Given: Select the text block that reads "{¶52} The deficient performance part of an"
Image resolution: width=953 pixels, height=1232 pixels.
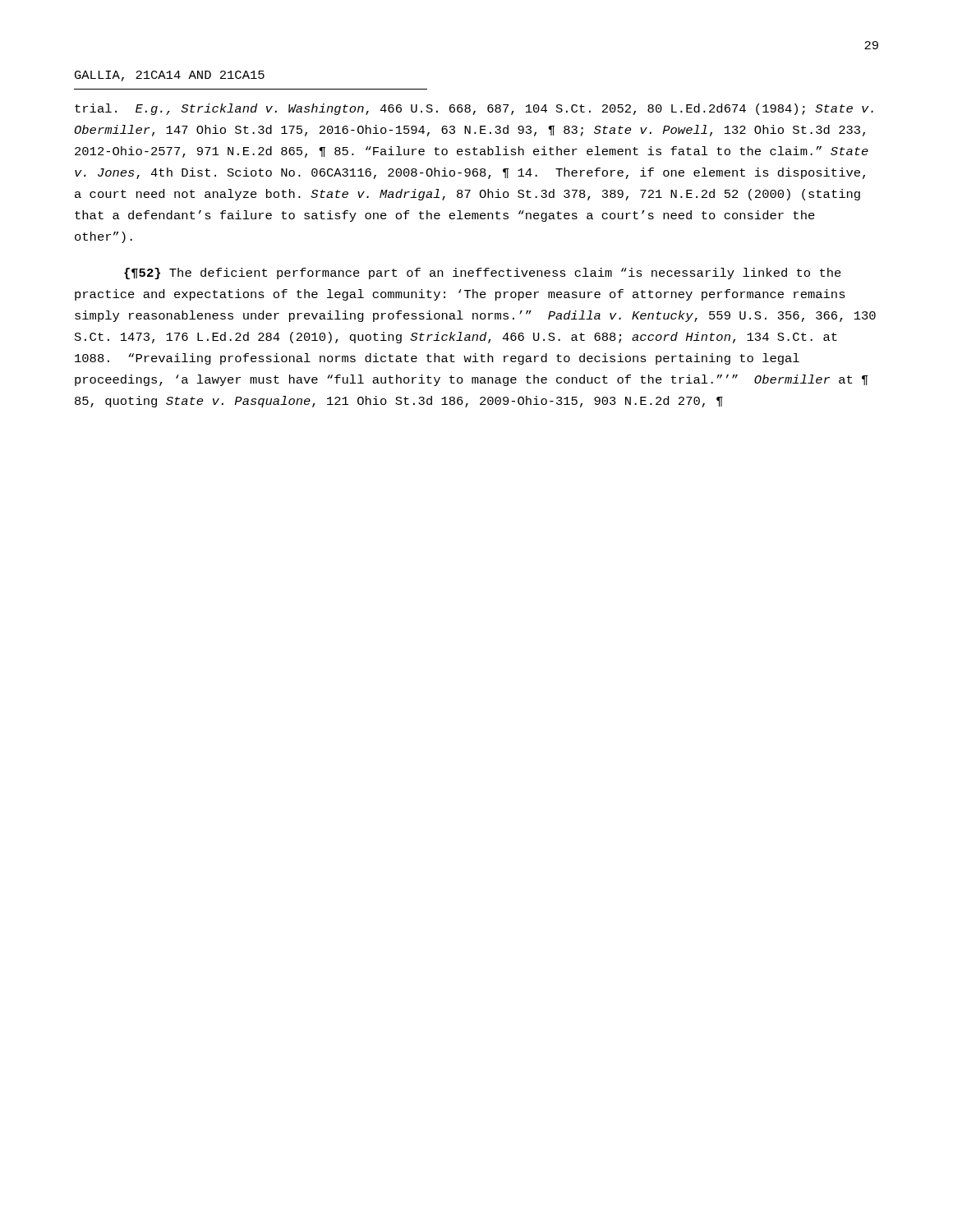Looking at the screenshot, I should (475, 338).
